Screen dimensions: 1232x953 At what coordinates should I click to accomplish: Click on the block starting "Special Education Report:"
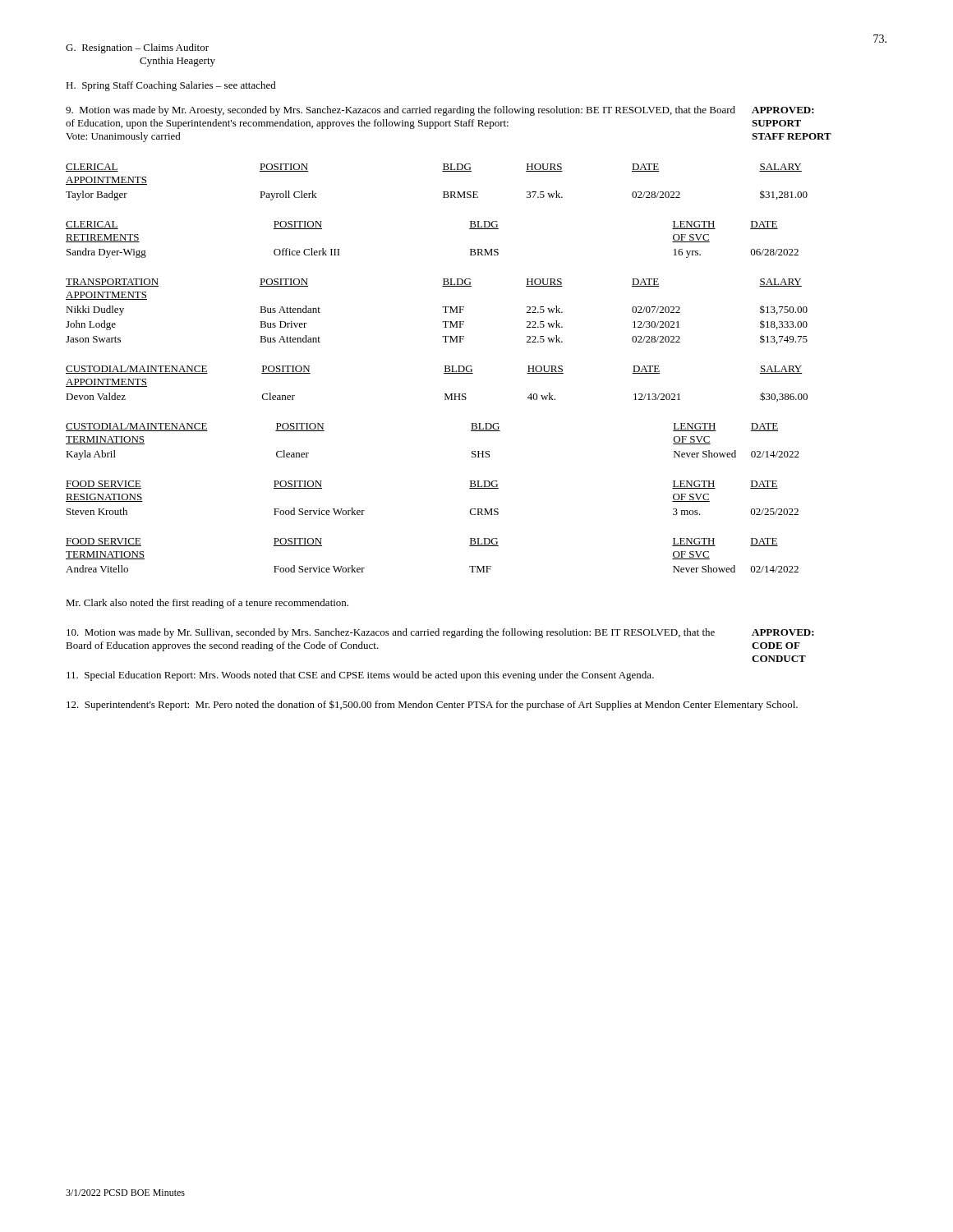point(360,675)
